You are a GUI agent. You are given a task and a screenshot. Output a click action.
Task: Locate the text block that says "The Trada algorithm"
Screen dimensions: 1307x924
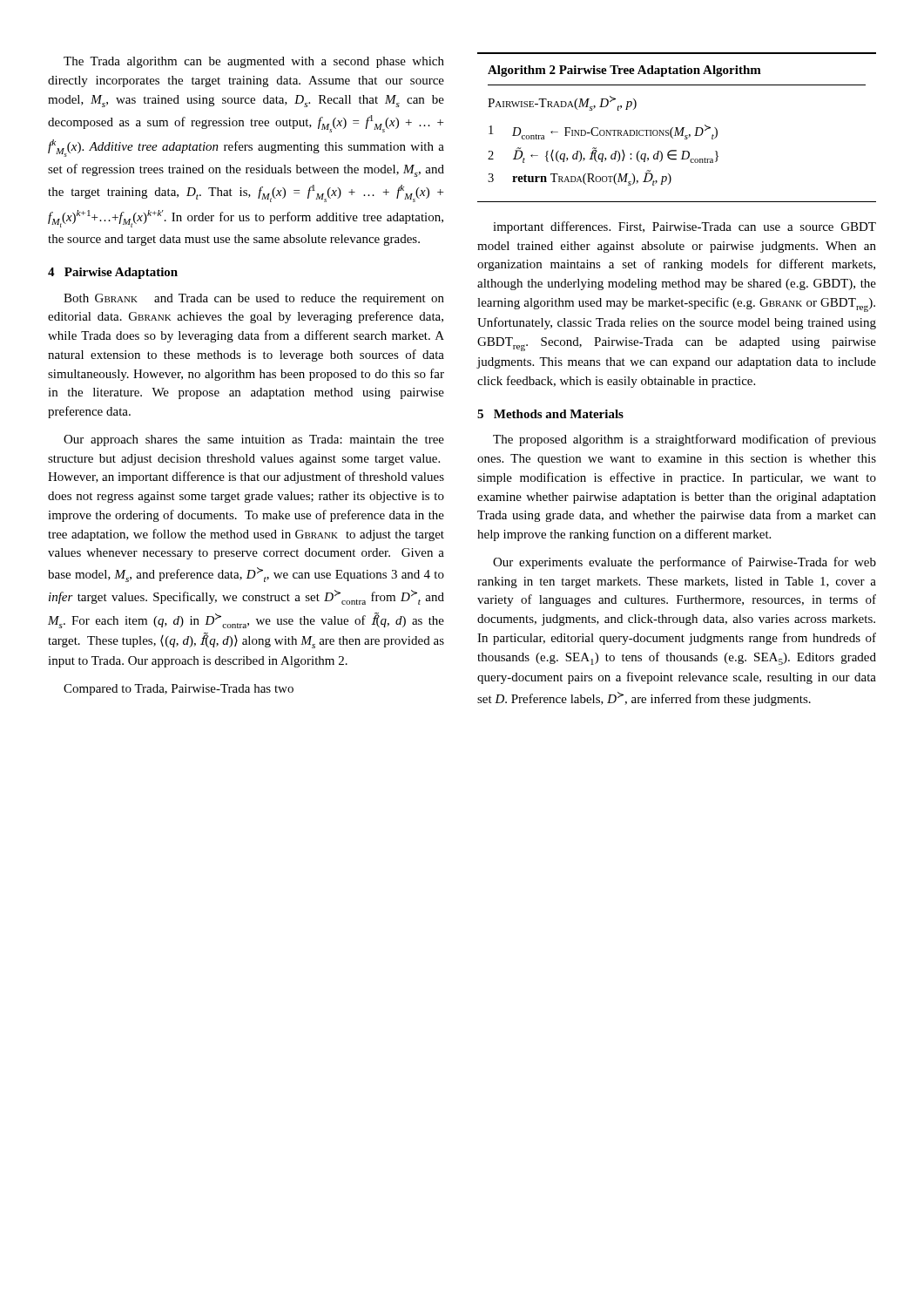(246, 151)
